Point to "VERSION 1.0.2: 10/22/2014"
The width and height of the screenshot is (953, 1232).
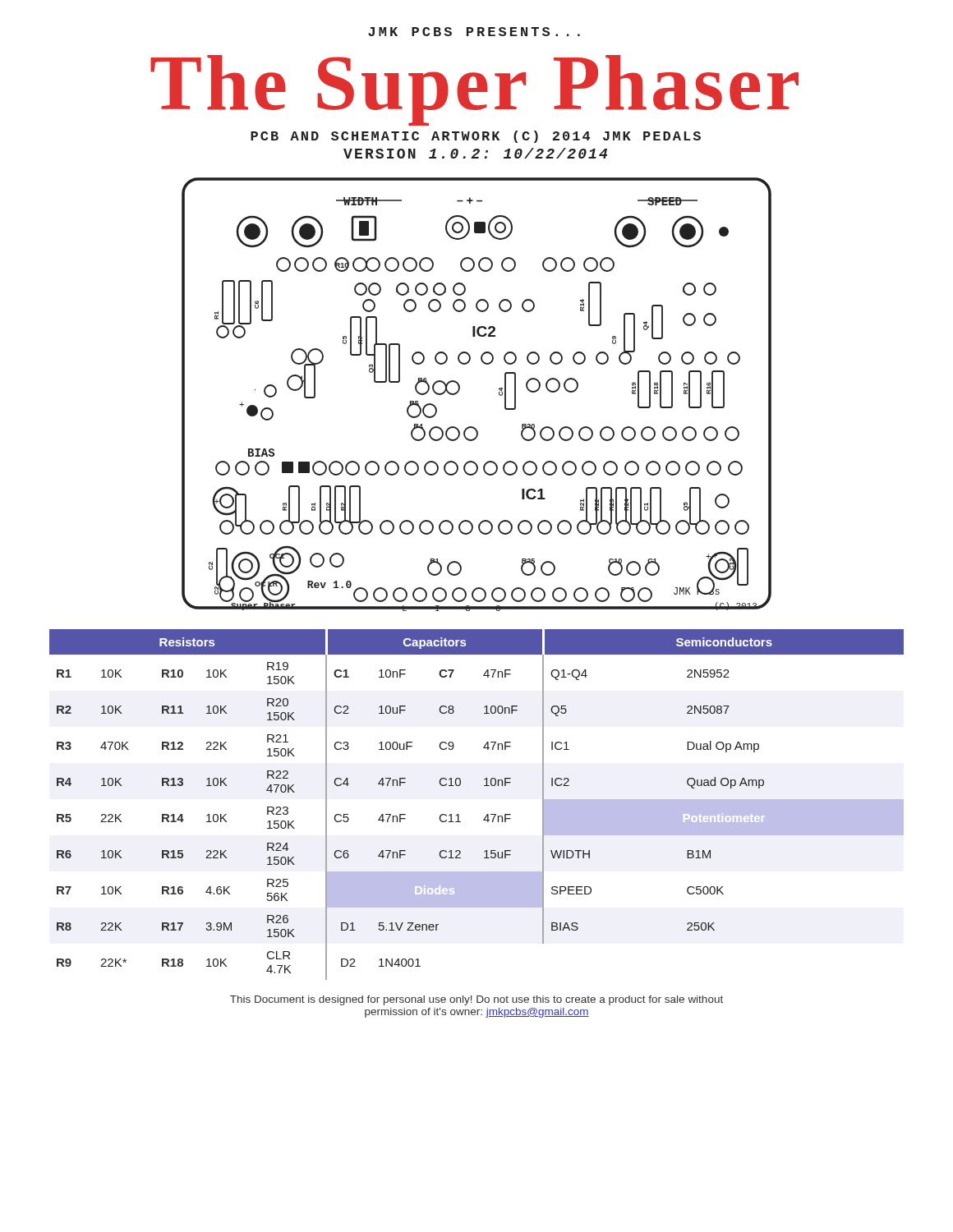click(476, 154)
